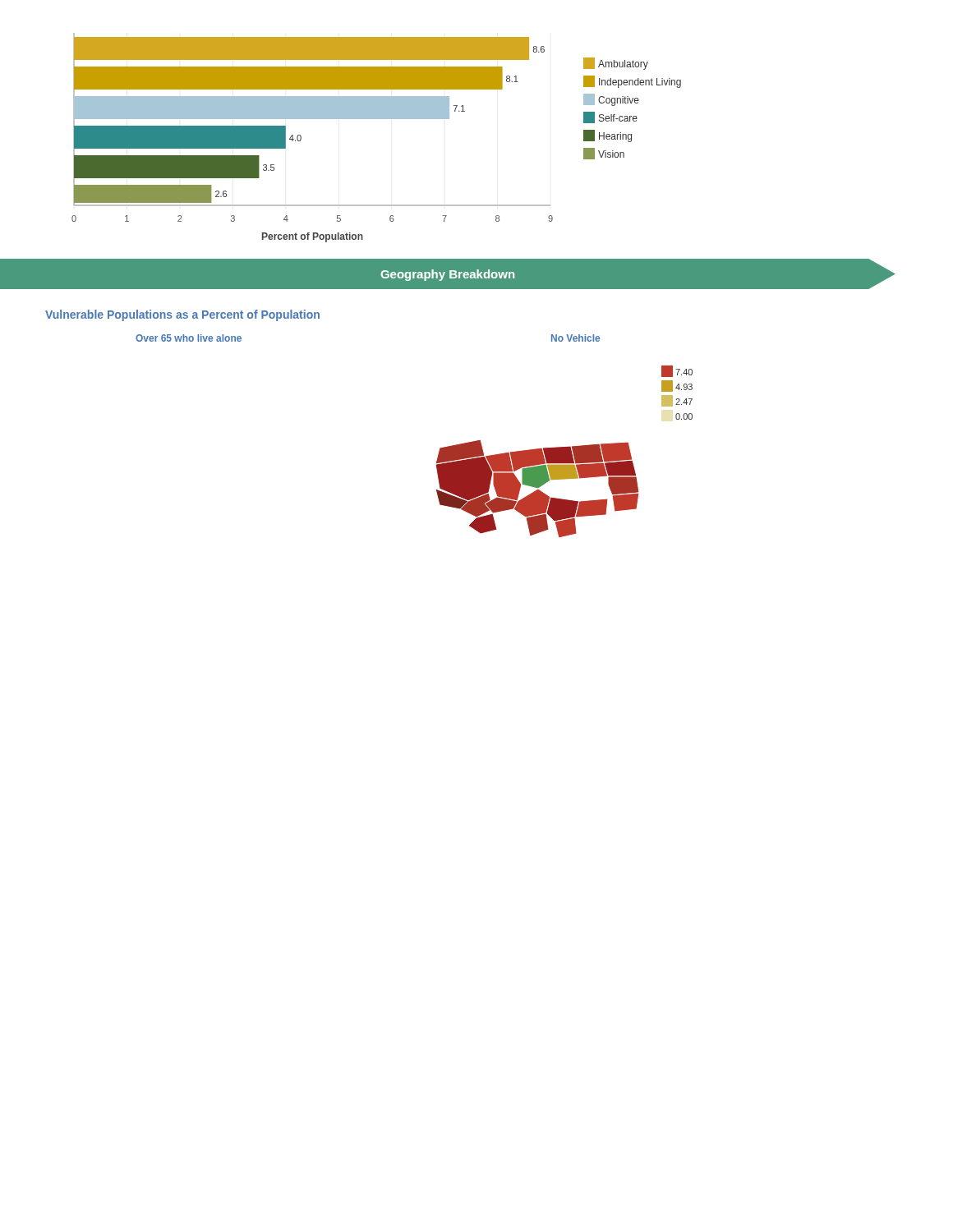Find the bar chart
The width and height of the screenshot is (953, 1232).
coord(382,136)
